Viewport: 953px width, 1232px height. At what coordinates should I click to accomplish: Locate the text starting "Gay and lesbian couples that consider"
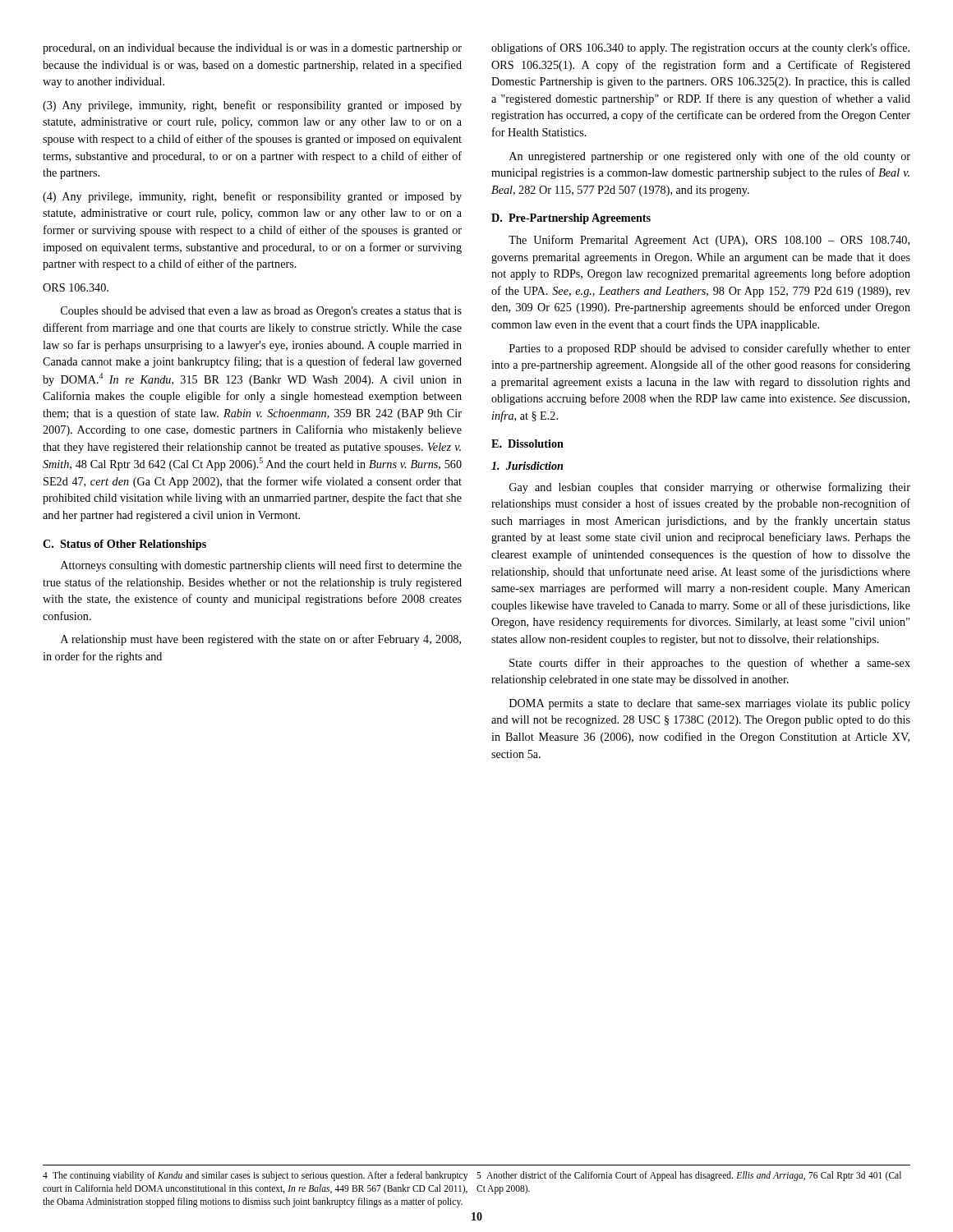coord(701,563)
